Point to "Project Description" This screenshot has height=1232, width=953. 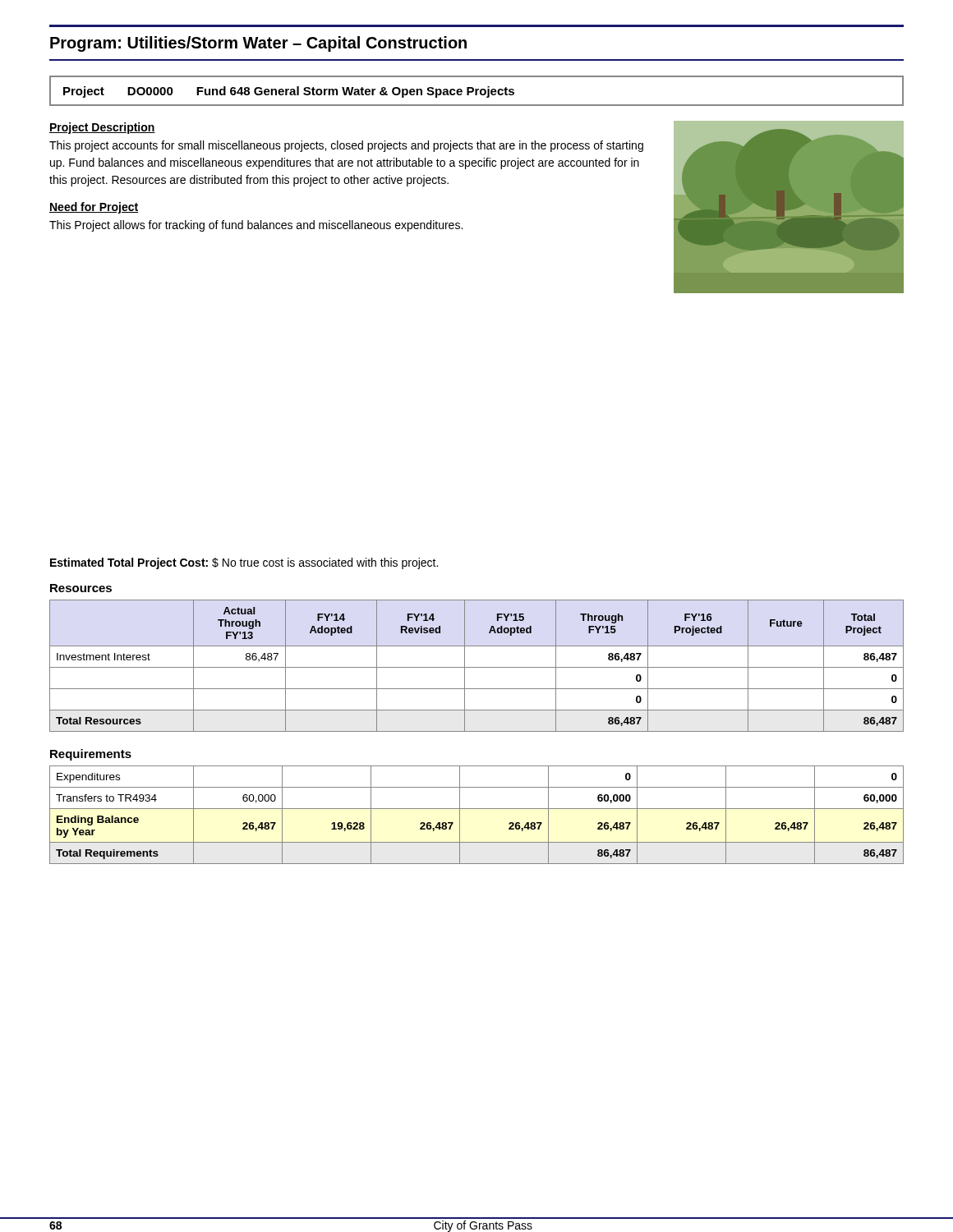click(x=102, y=127)
